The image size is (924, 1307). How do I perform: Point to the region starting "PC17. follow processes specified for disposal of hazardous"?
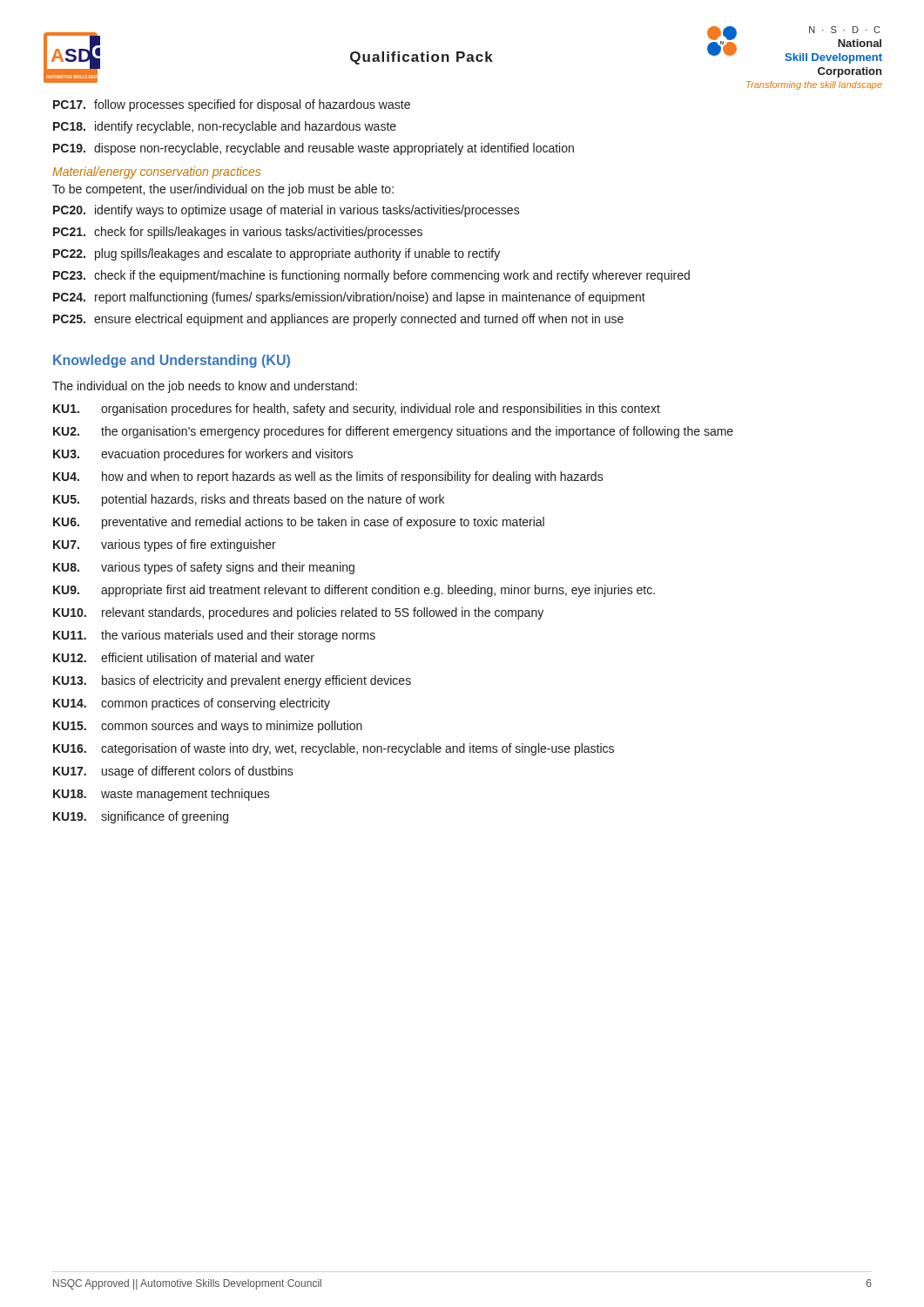[x=232, y=105]
